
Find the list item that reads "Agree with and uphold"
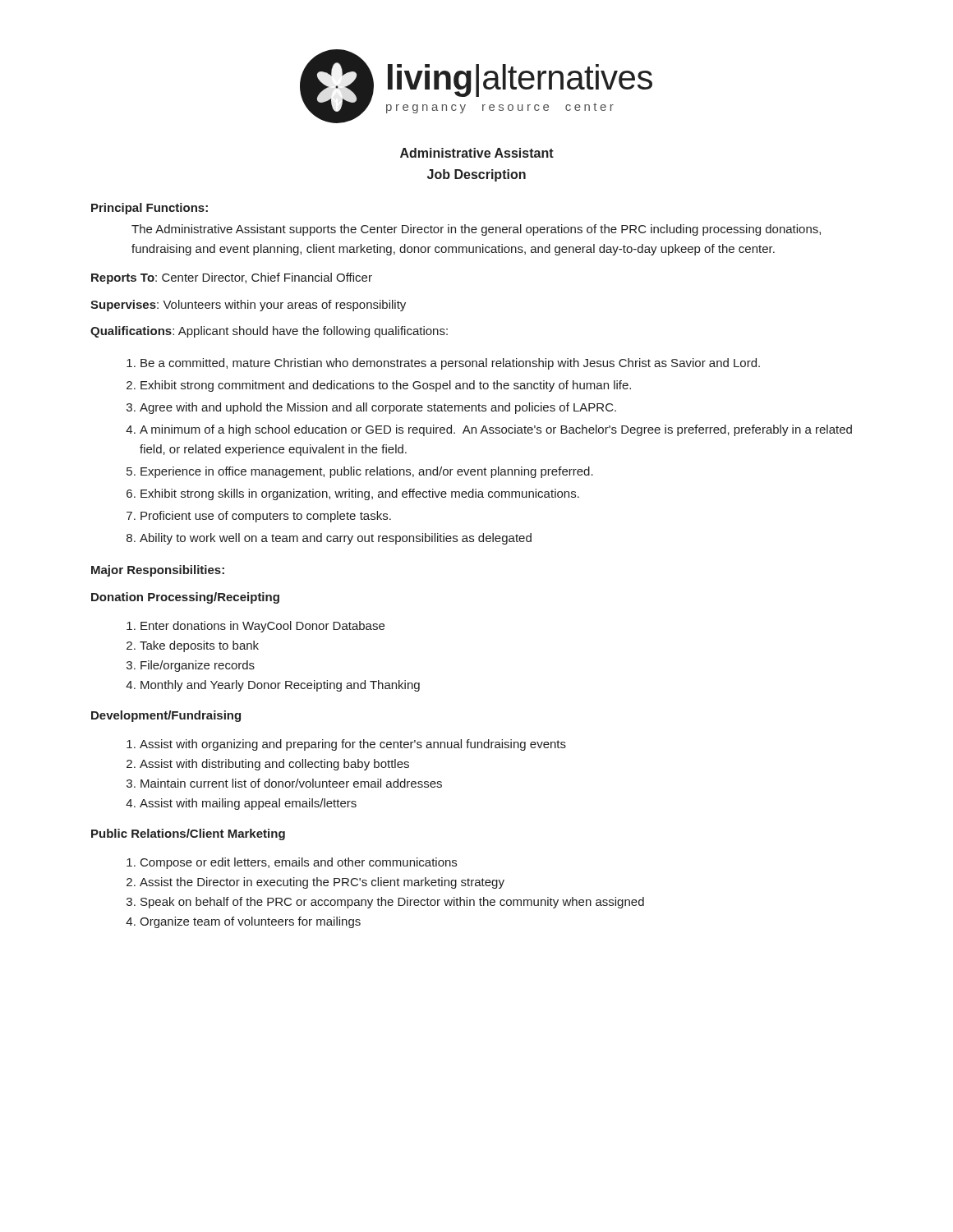click(378, 407)
